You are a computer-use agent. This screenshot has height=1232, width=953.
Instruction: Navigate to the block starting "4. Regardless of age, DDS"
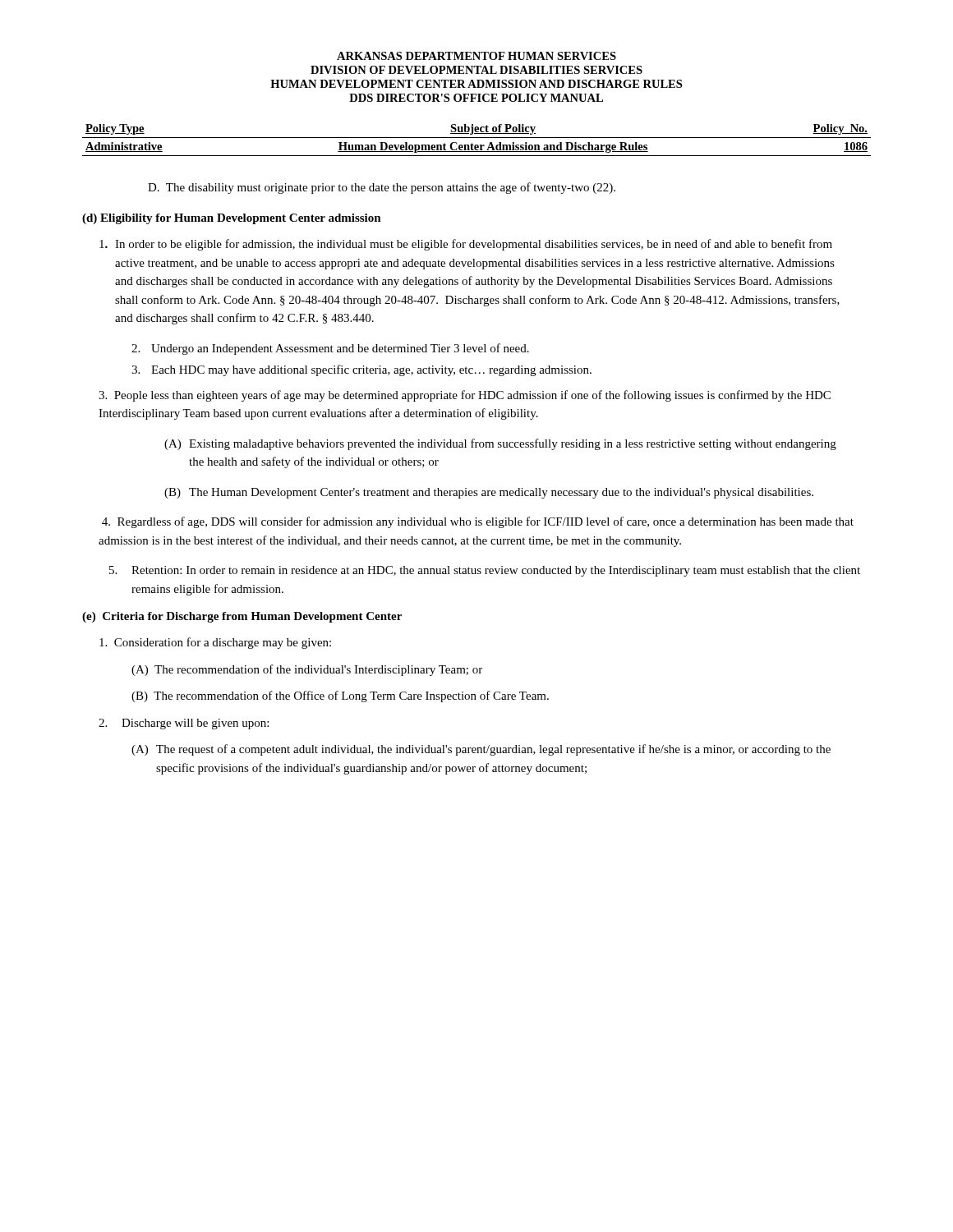(x=476, y=531)
